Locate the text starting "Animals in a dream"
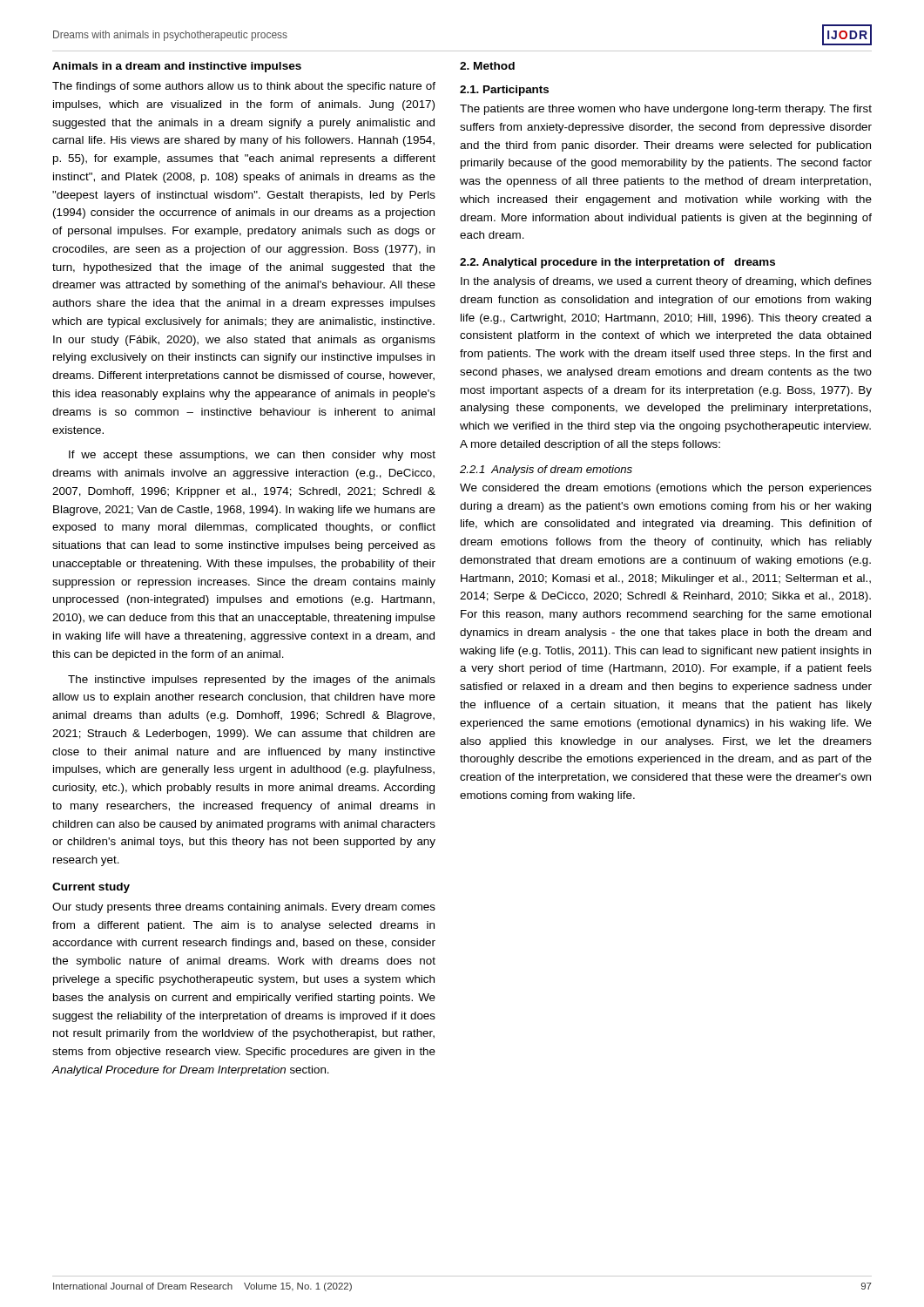Image resolution: width=924 pixels, height=1307 pixels. tap(177, 66)
